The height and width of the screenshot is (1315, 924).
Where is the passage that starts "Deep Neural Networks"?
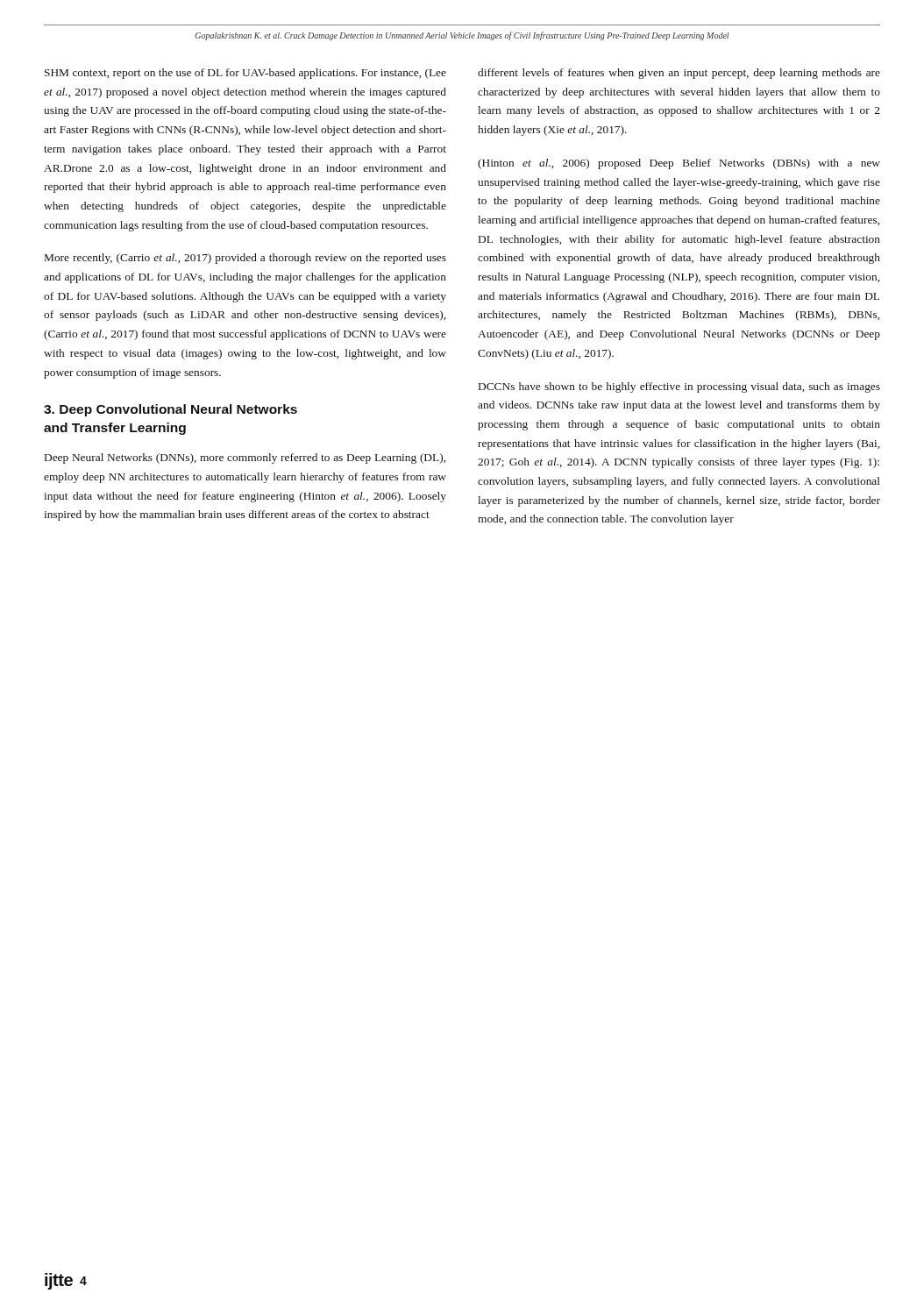pos(245,486)
